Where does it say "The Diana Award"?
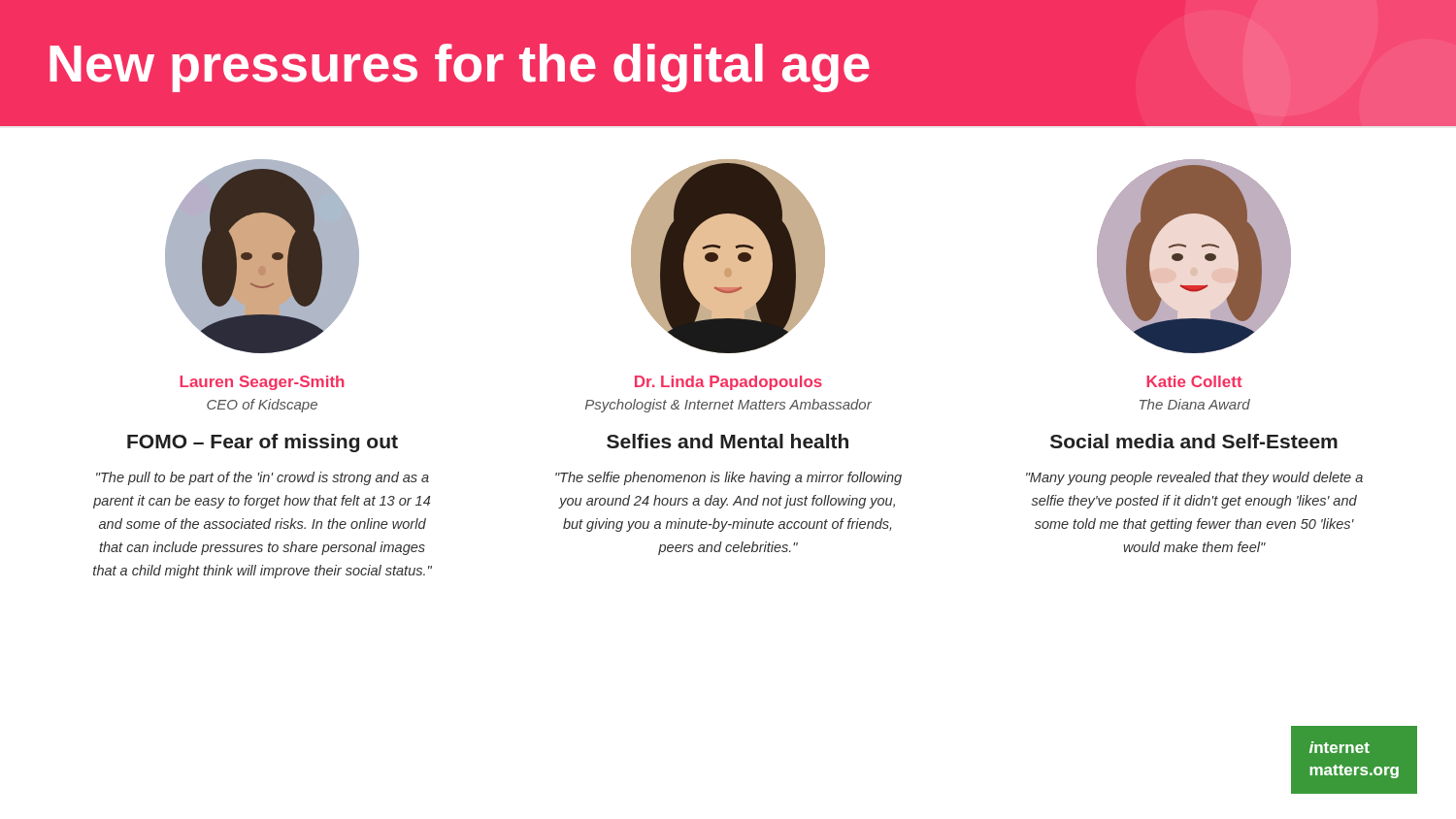Image resolution: width=1456 pixels, height=819 pixels. pyautogui.click(x=1194, y=404)
